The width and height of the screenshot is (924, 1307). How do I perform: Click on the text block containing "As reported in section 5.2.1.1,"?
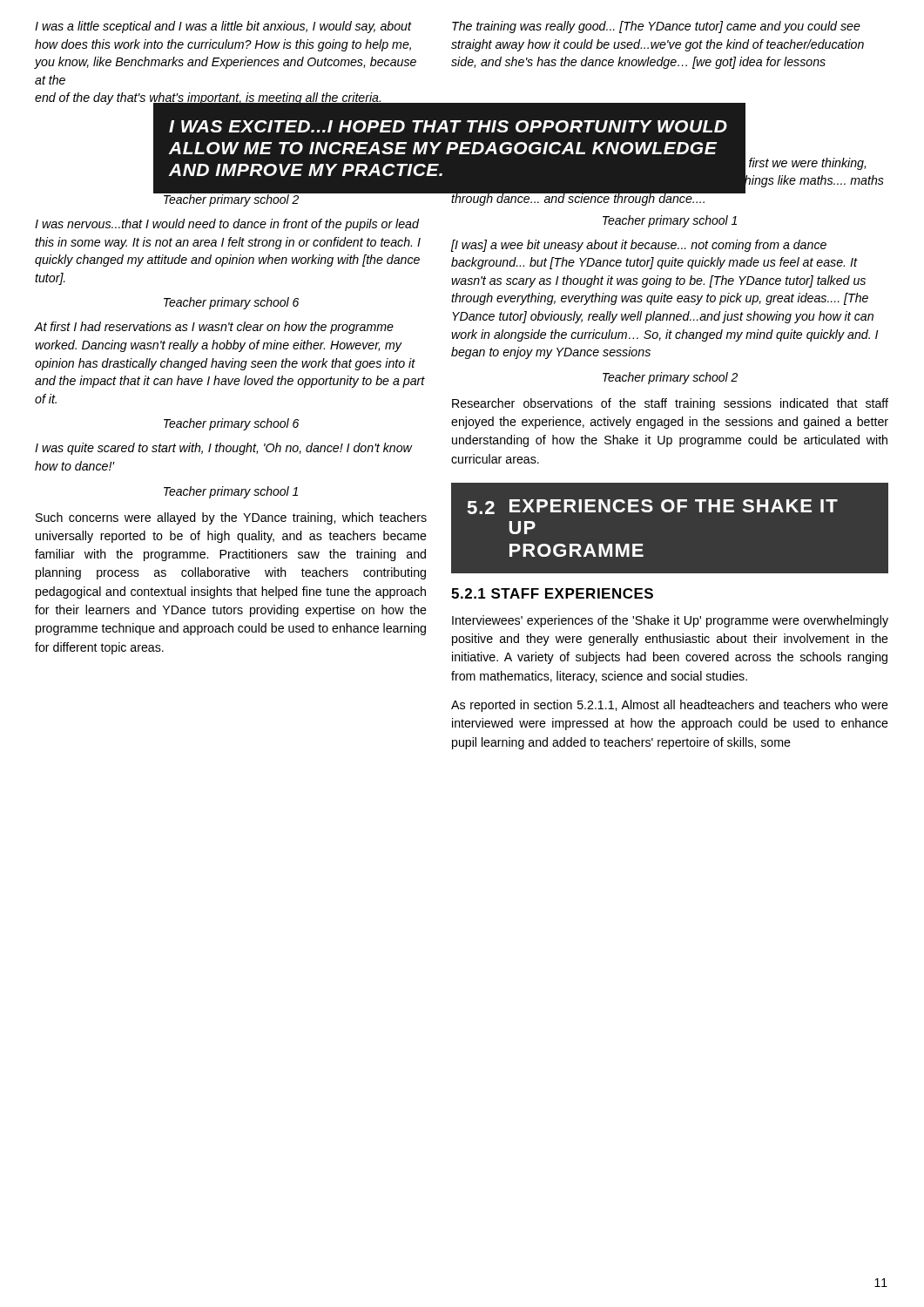pyautogui.click(x=670, y=723)
